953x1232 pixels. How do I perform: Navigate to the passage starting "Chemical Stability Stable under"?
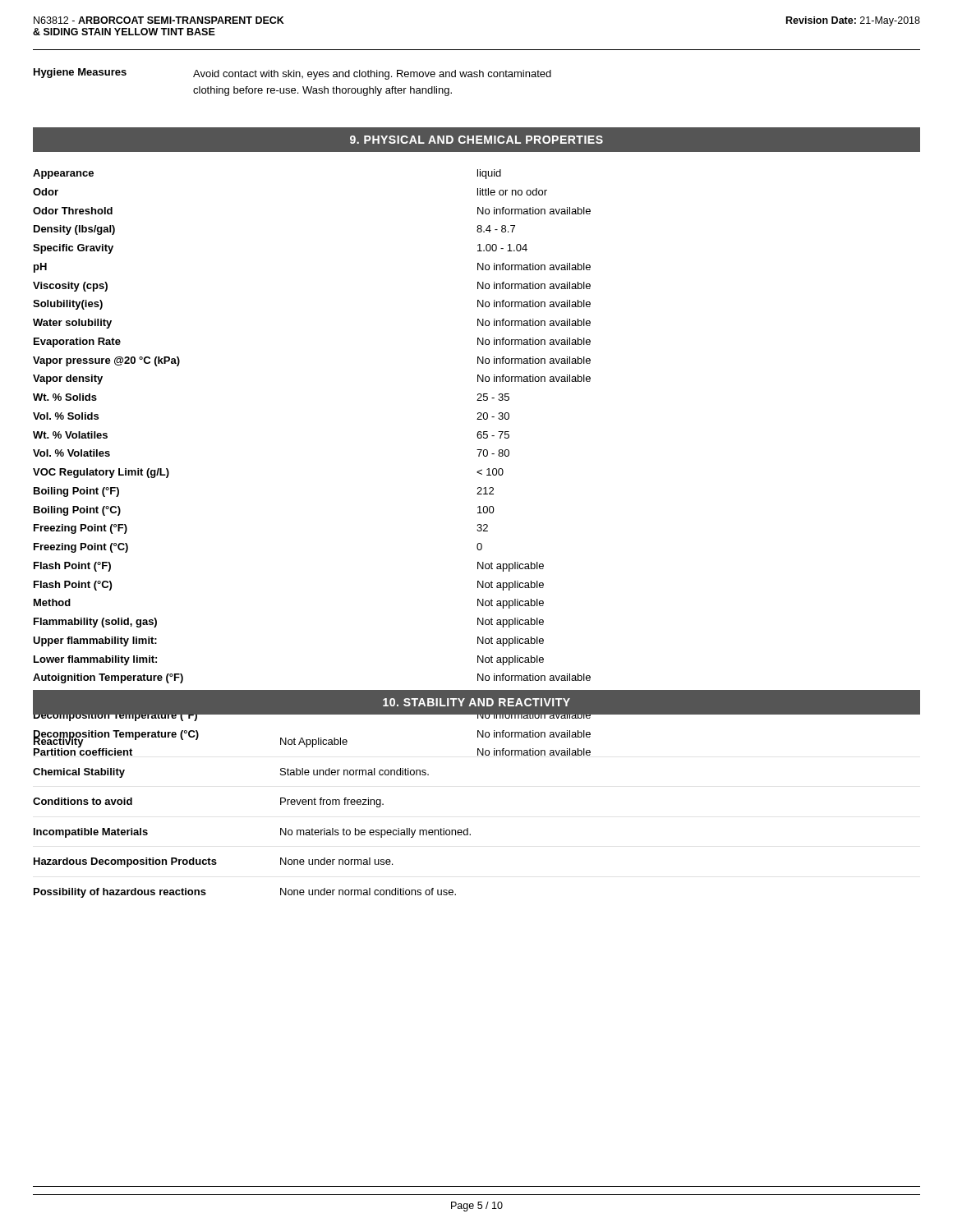pos(73,772)
